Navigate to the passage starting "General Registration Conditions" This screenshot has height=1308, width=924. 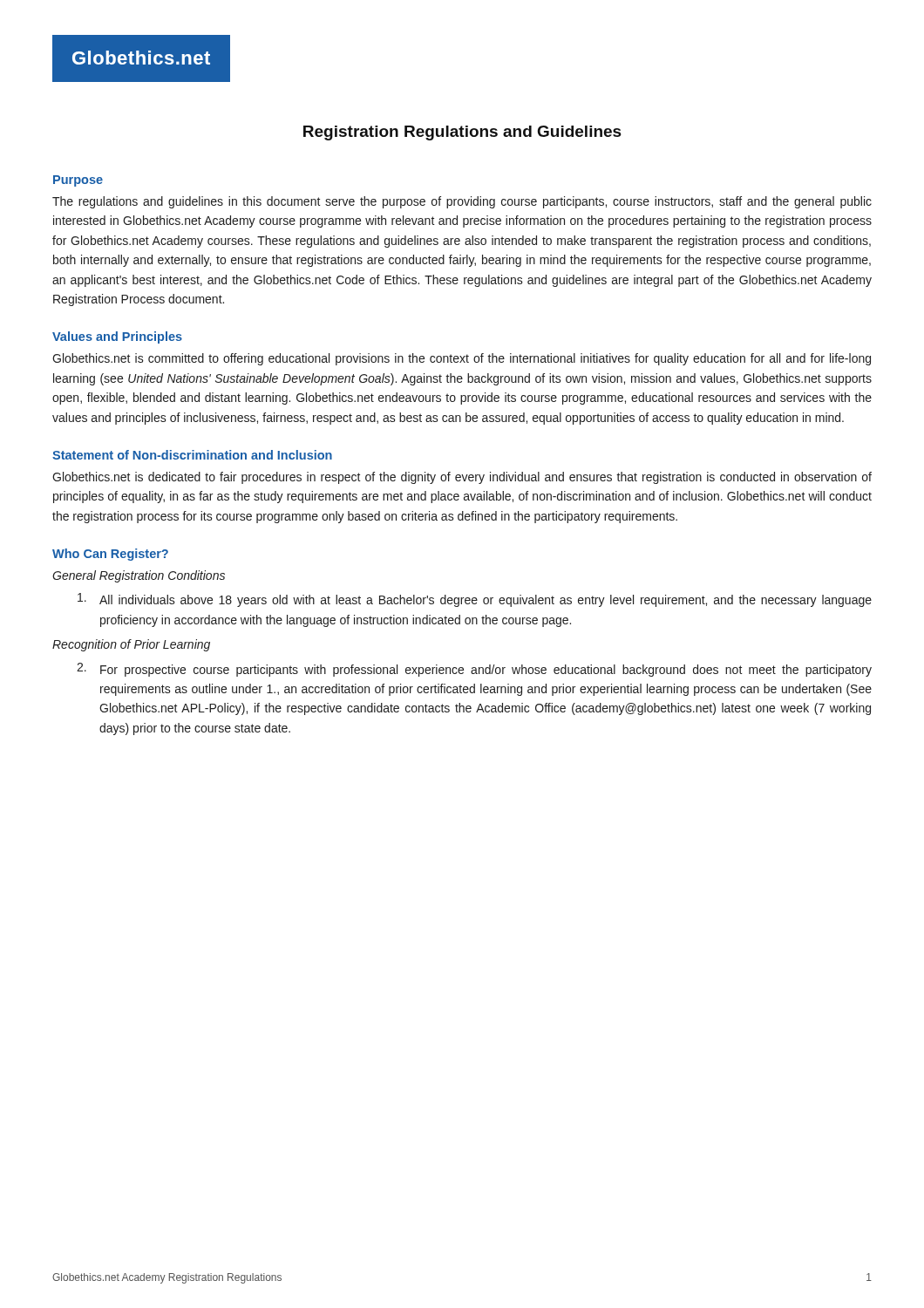pos(139,576)
